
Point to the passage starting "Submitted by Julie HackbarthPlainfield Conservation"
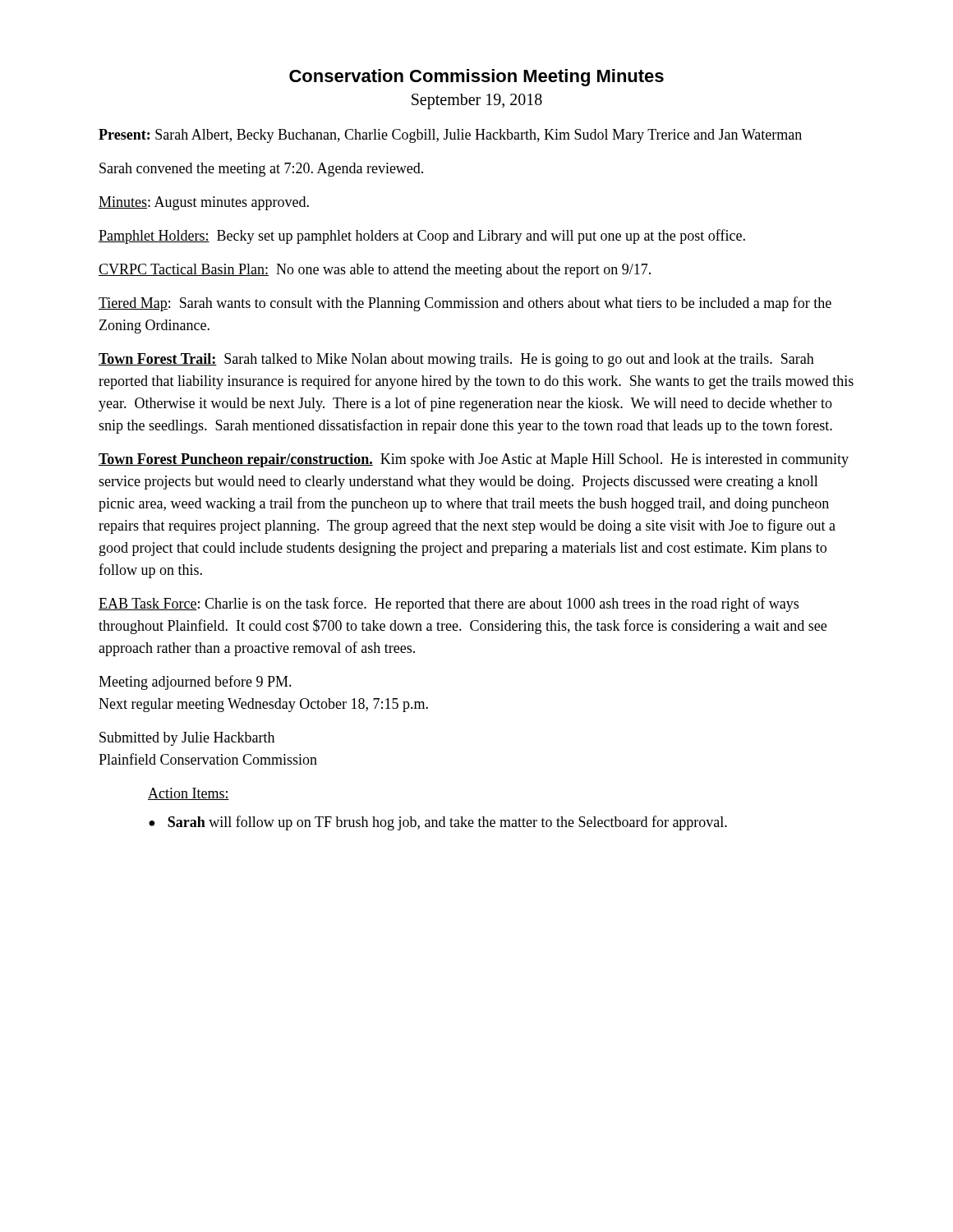click(x=187, y=739)
